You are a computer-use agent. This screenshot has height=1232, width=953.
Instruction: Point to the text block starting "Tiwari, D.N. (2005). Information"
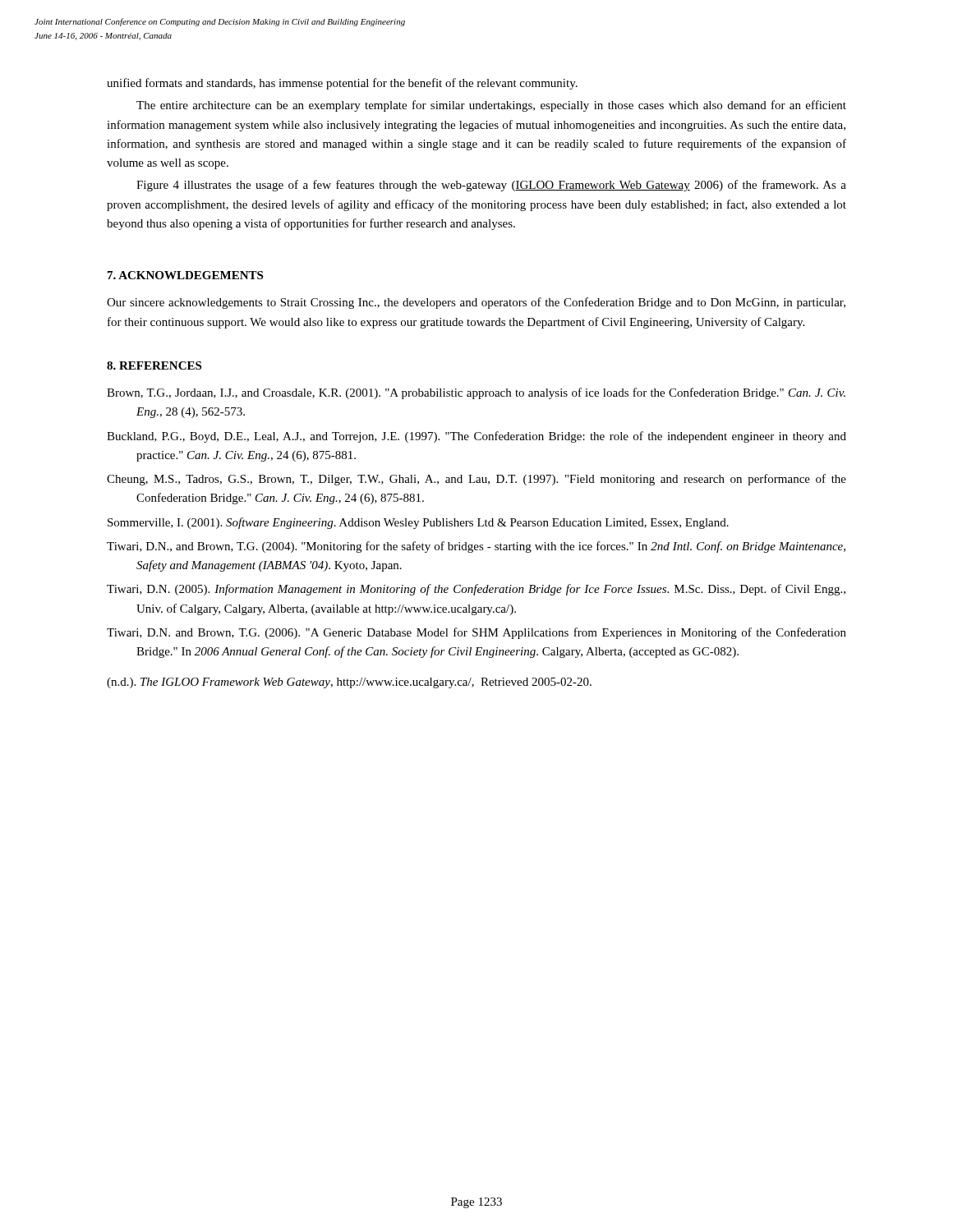(476, 599)
